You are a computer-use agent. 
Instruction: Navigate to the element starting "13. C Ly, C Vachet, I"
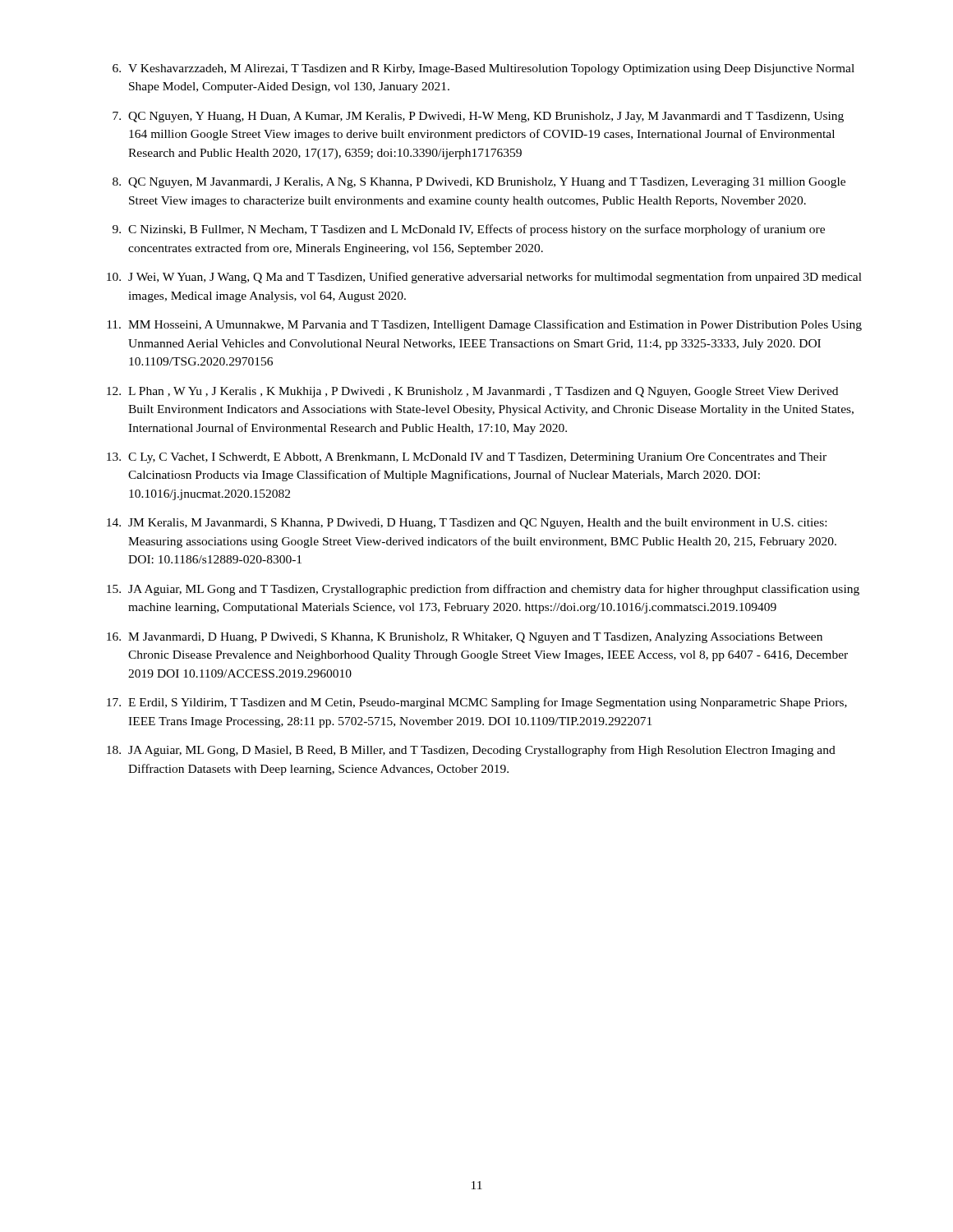476,475
